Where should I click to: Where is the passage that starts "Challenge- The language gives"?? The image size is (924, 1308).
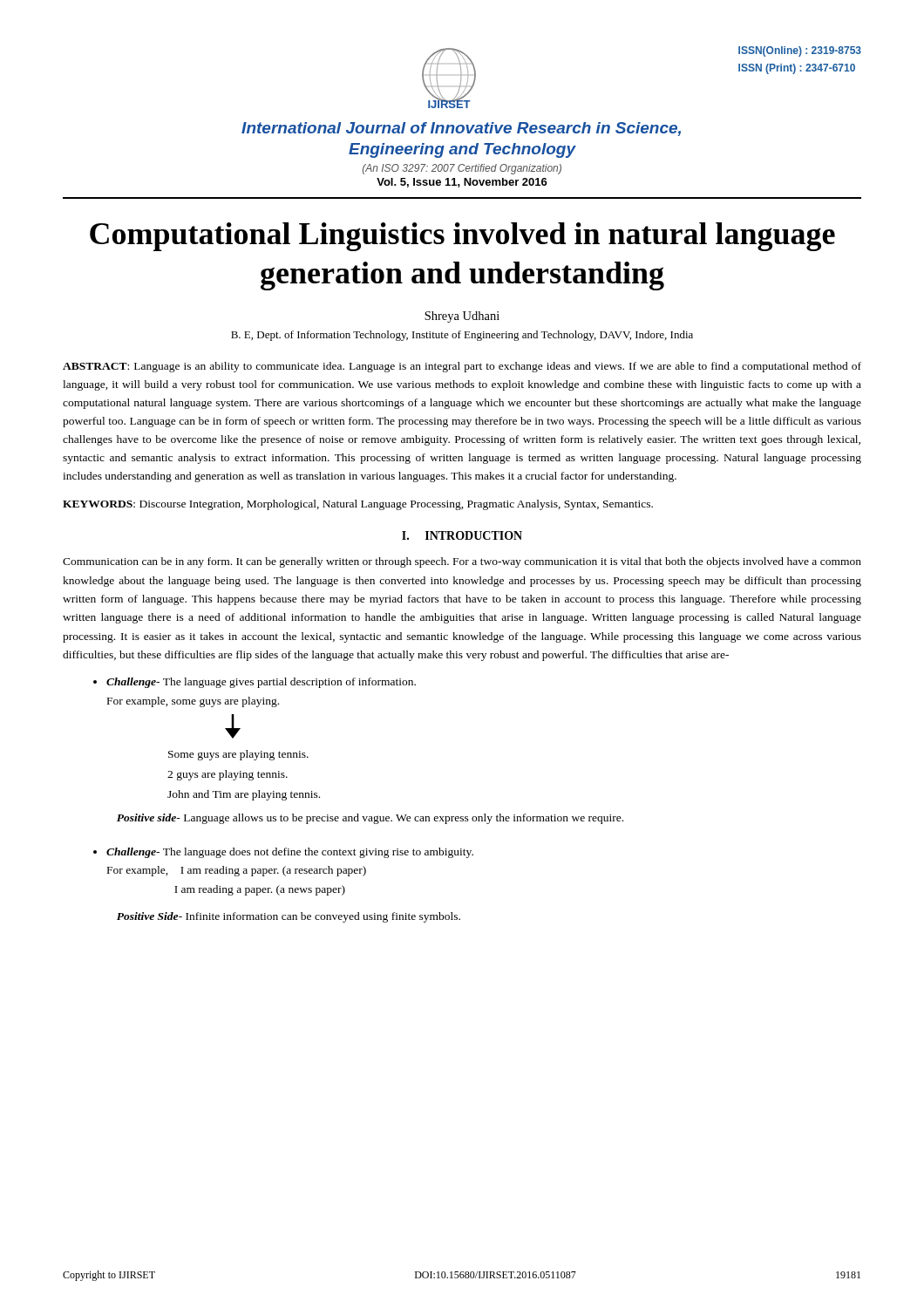click(x=255, y=683)
